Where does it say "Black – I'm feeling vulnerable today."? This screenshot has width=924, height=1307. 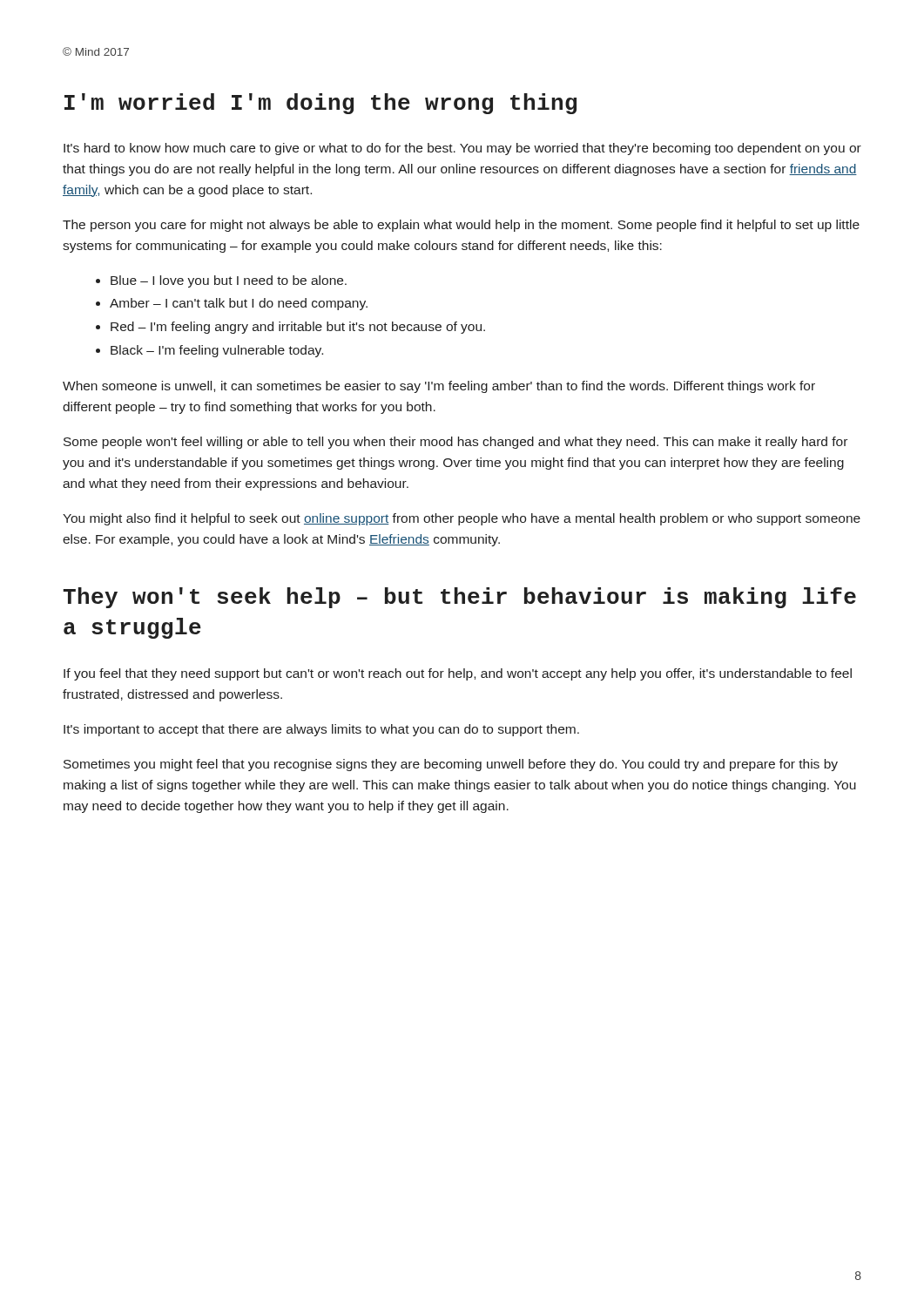point(217,350)
